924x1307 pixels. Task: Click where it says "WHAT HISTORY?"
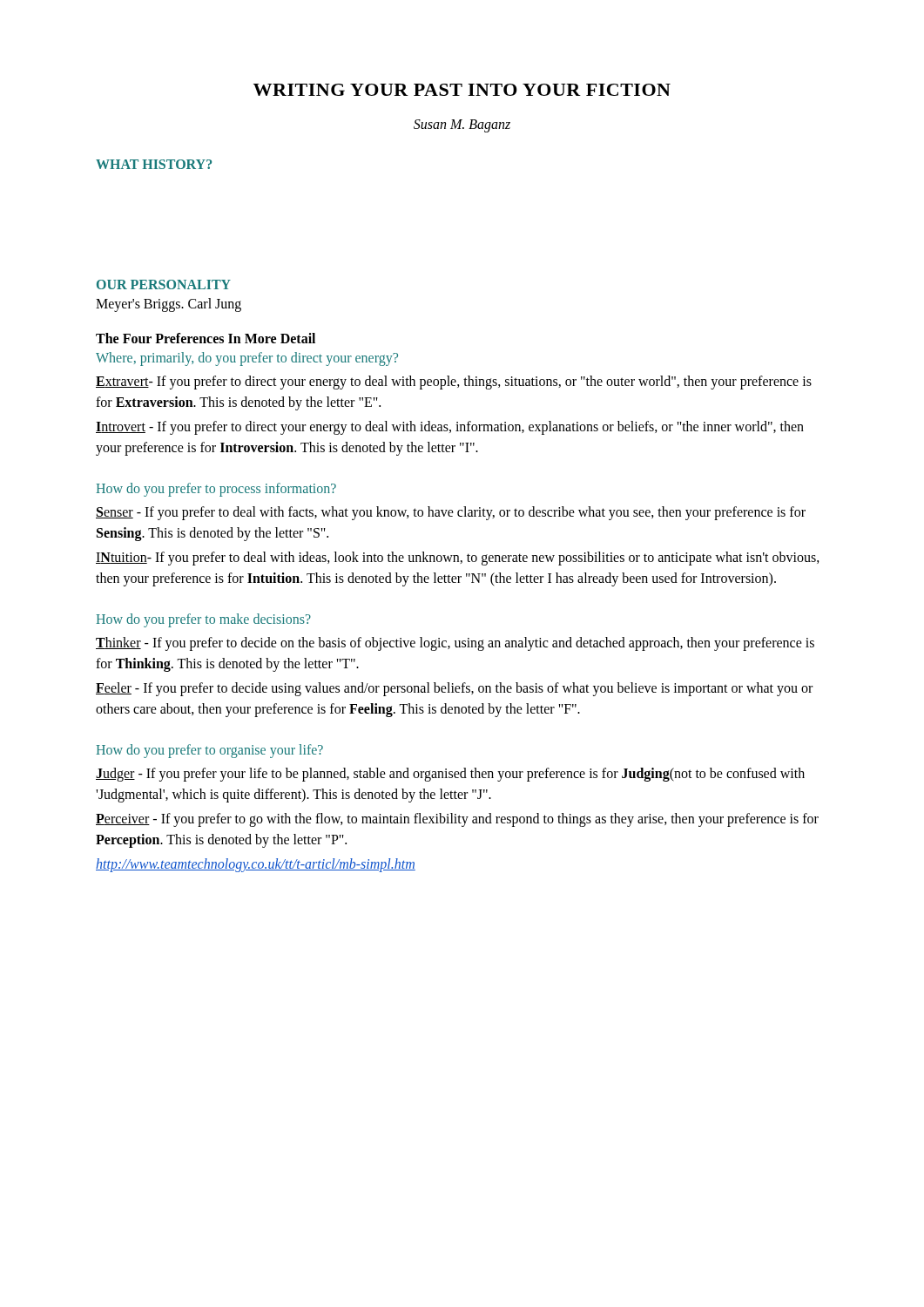154,164
